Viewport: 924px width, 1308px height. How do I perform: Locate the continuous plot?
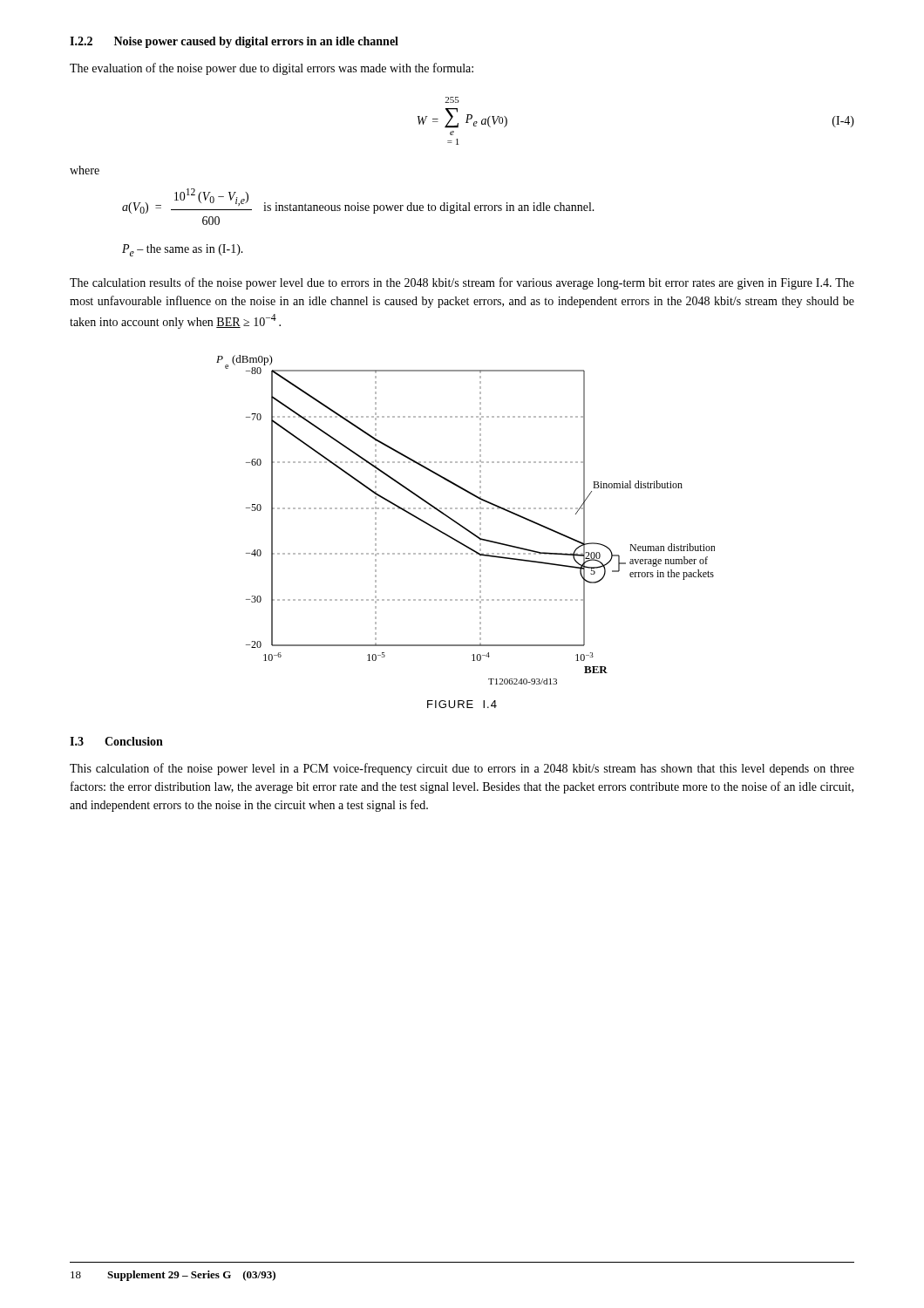(462, 519)
